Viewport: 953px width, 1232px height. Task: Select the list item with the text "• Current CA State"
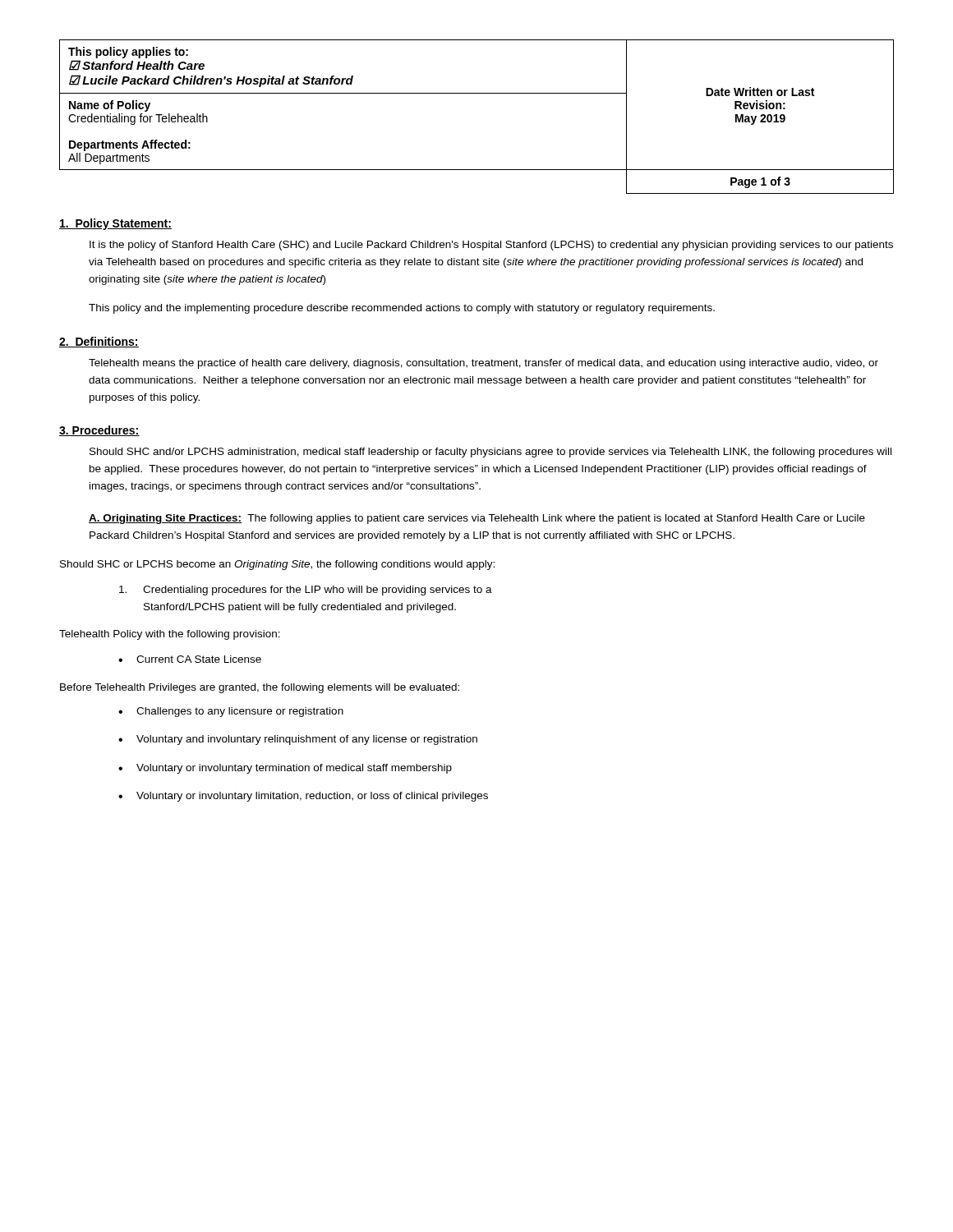(x=190, y=659)
